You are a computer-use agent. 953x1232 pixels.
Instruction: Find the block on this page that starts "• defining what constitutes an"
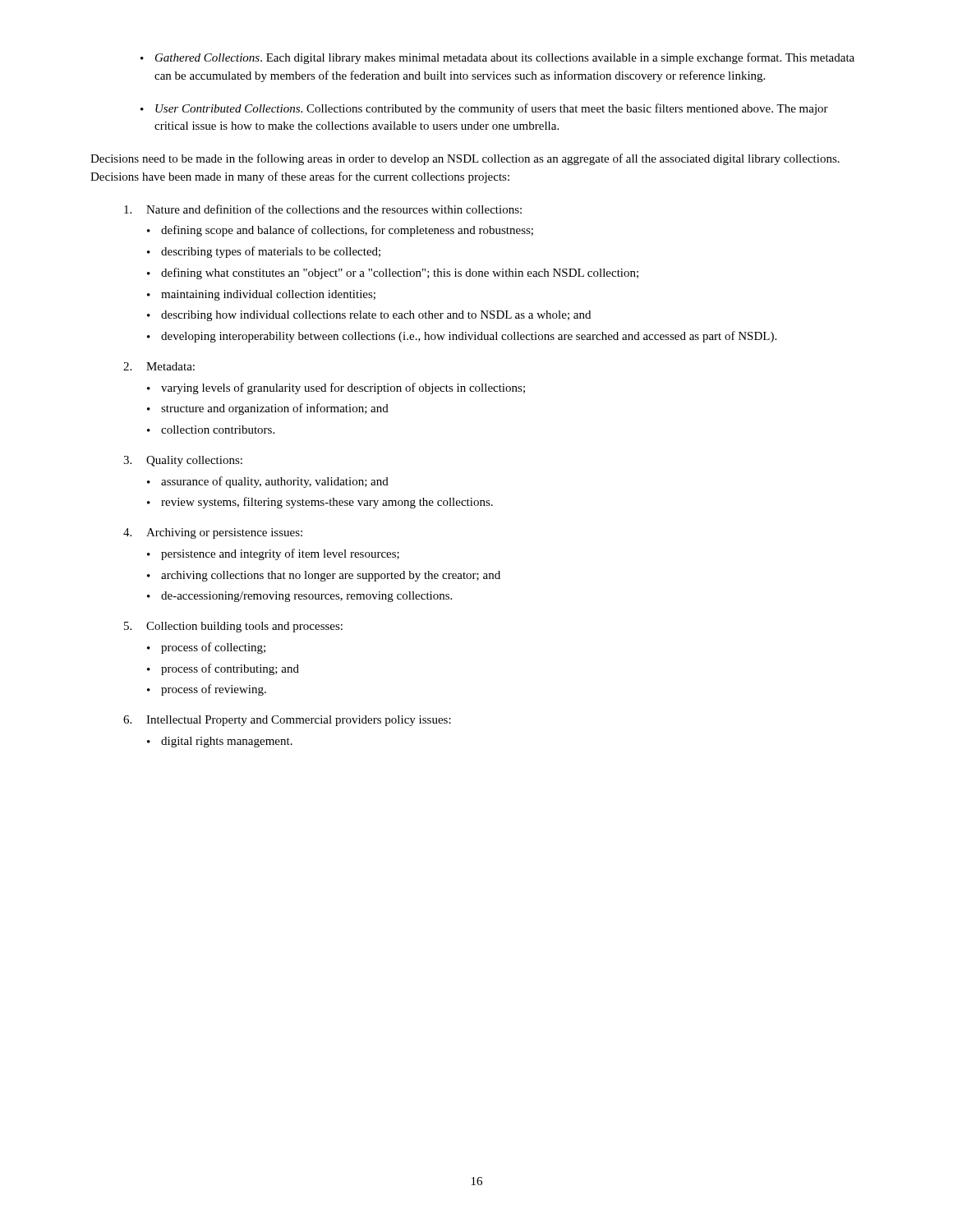(504, 274)
